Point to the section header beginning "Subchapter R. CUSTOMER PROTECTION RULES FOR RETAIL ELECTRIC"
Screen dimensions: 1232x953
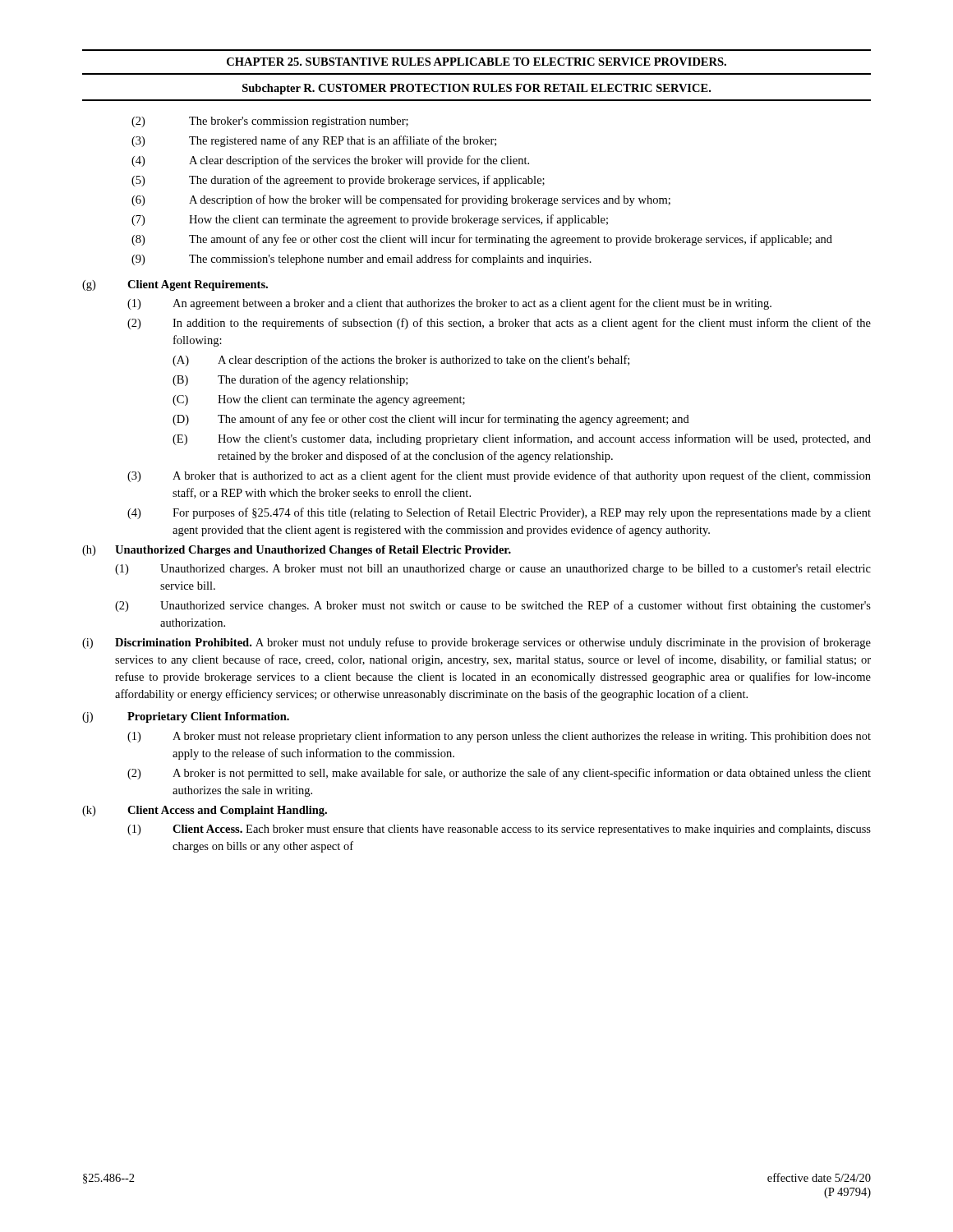[476, 88]
